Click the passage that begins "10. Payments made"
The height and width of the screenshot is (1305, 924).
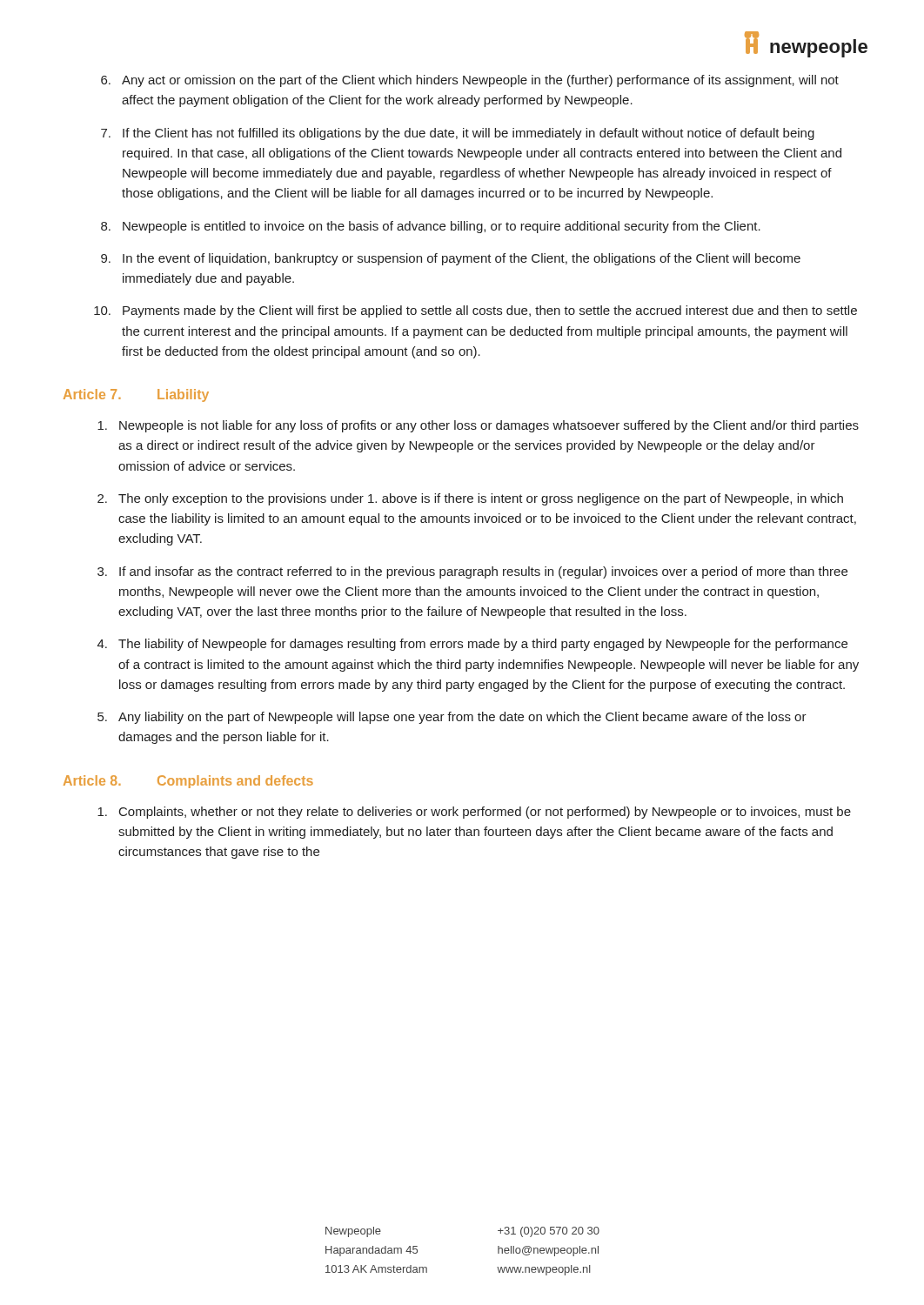pos(462,331)
